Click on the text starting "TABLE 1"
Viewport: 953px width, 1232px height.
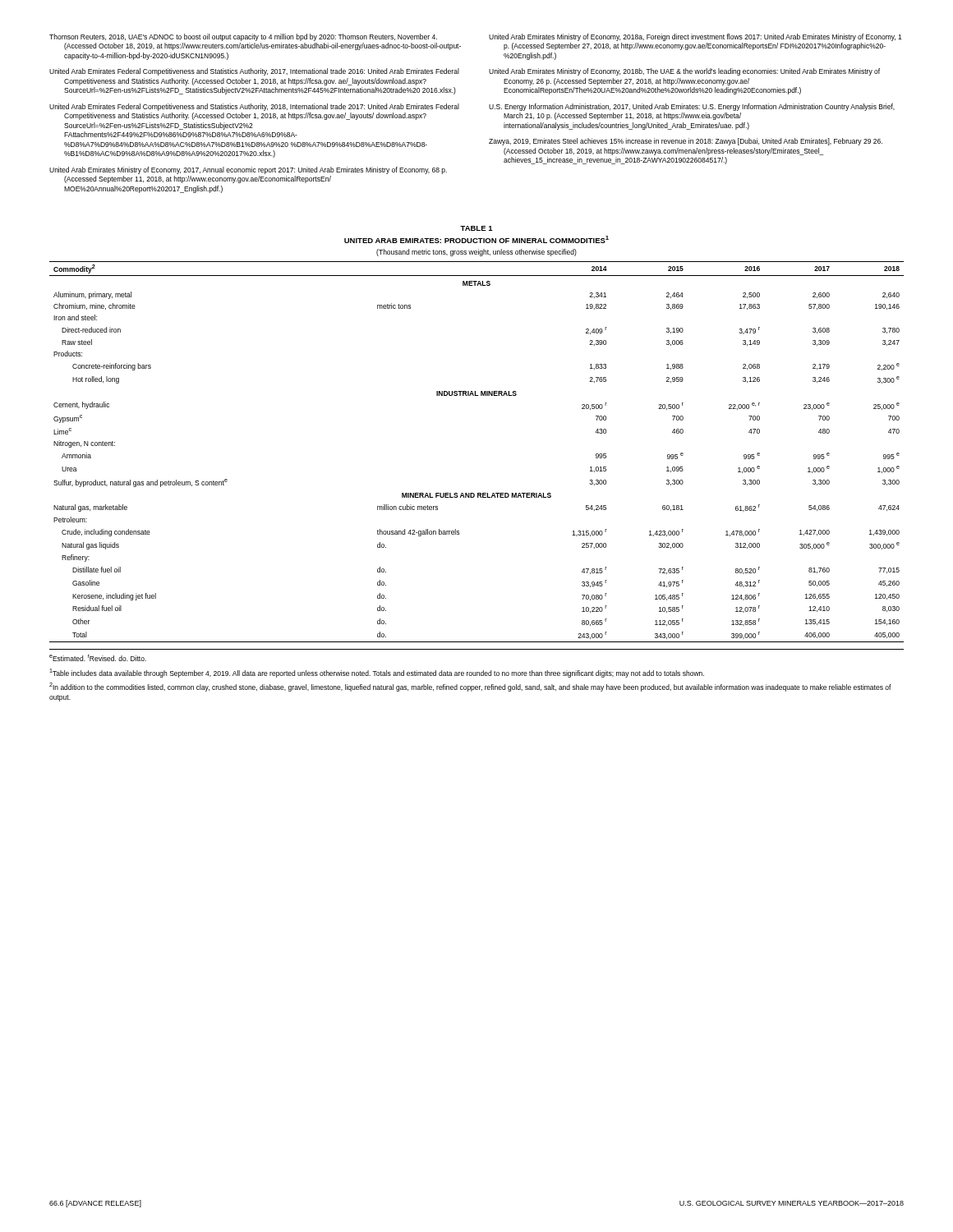point(476,228)
